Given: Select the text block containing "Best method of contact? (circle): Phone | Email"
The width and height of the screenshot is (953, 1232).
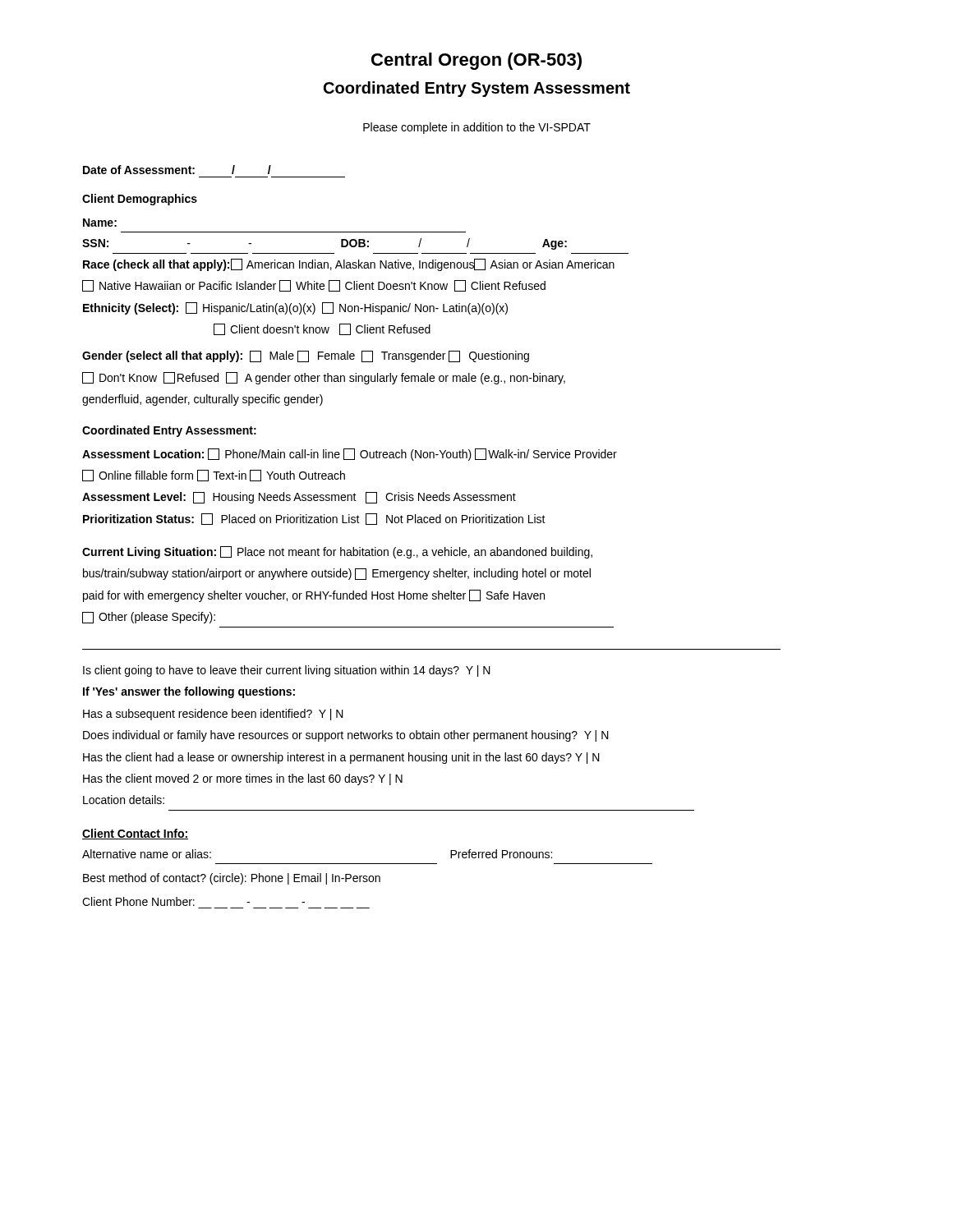Looking at the screenshot, I should [232, 878].
